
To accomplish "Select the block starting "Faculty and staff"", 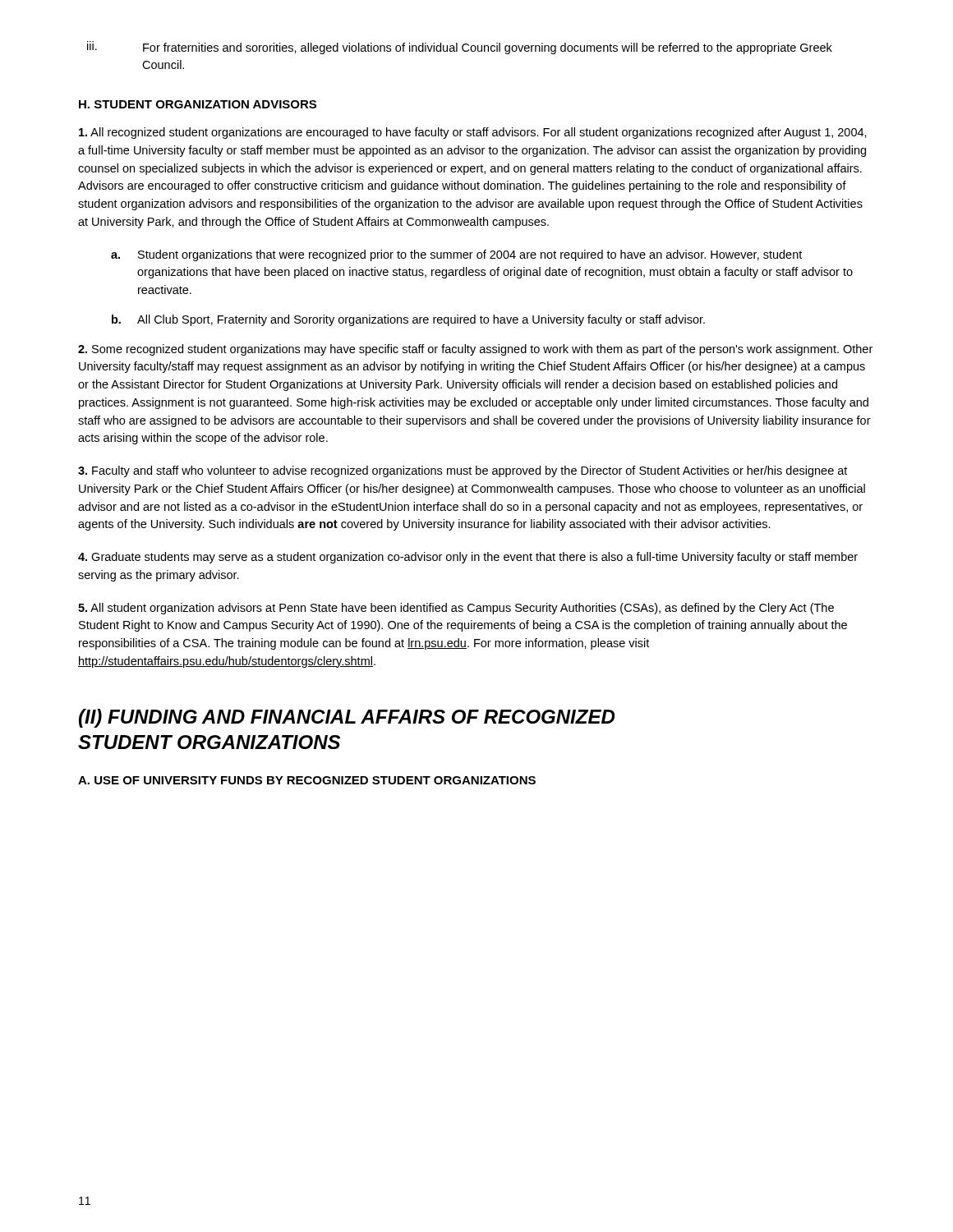I will (x=472, y=497).
